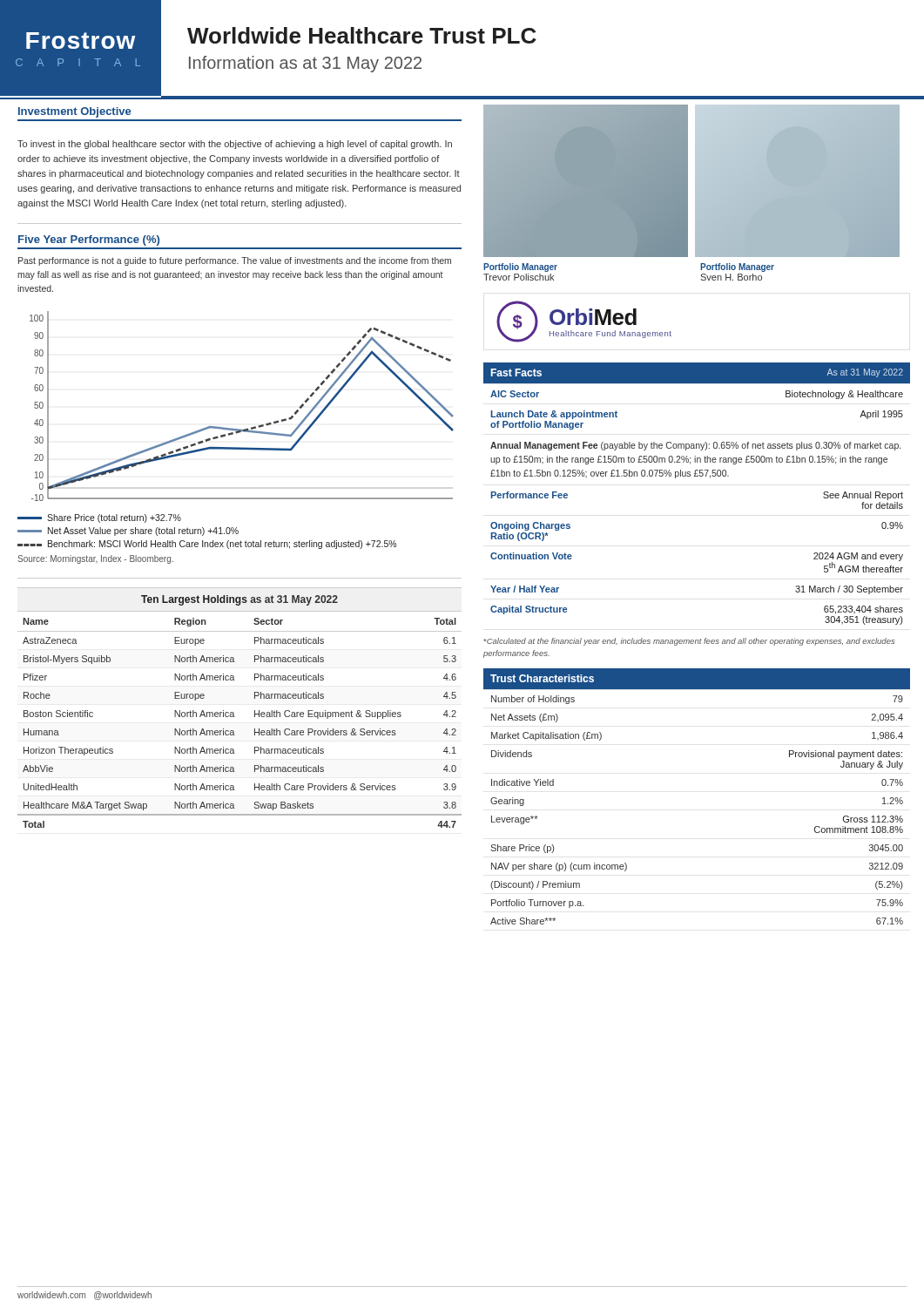Locate the line chart
924x1307 pixels.
pos(240,404)
